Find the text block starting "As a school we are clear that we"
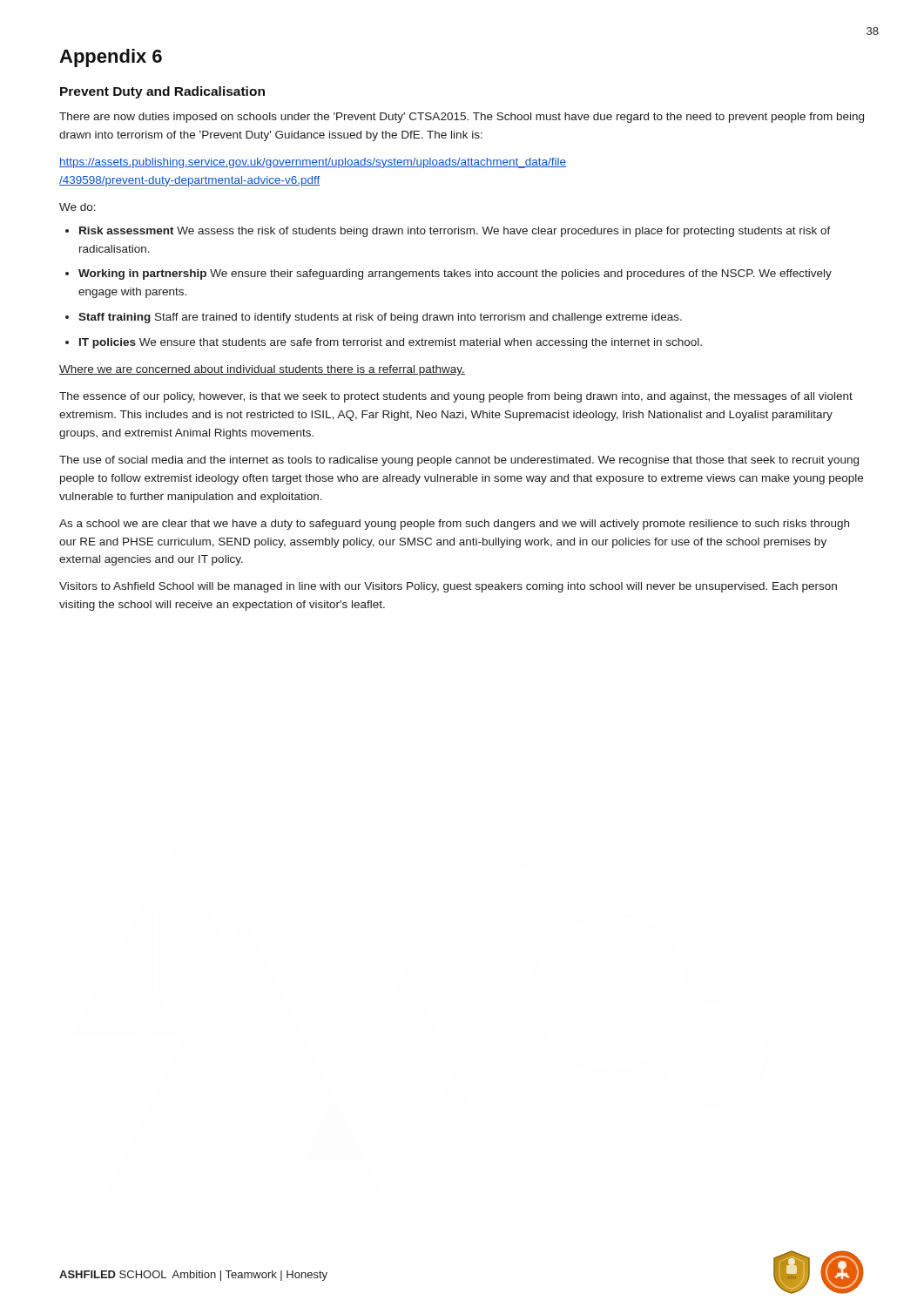Image resolution: width=924 pixels, height=1307 pixels. pos(462,542)
